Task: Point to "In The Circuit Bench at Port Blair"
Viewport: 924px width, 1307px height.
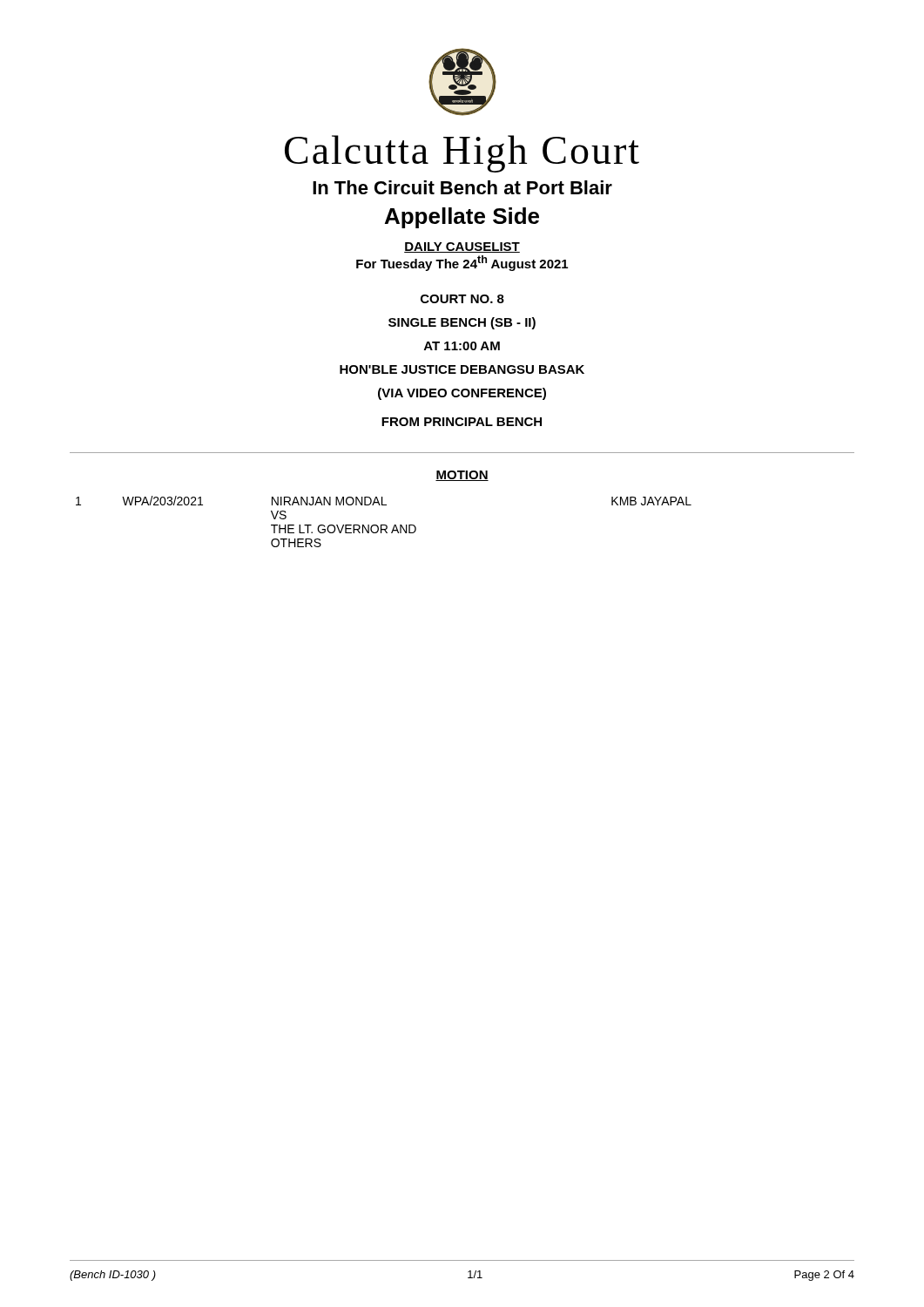Action: (x=462, y=188)
